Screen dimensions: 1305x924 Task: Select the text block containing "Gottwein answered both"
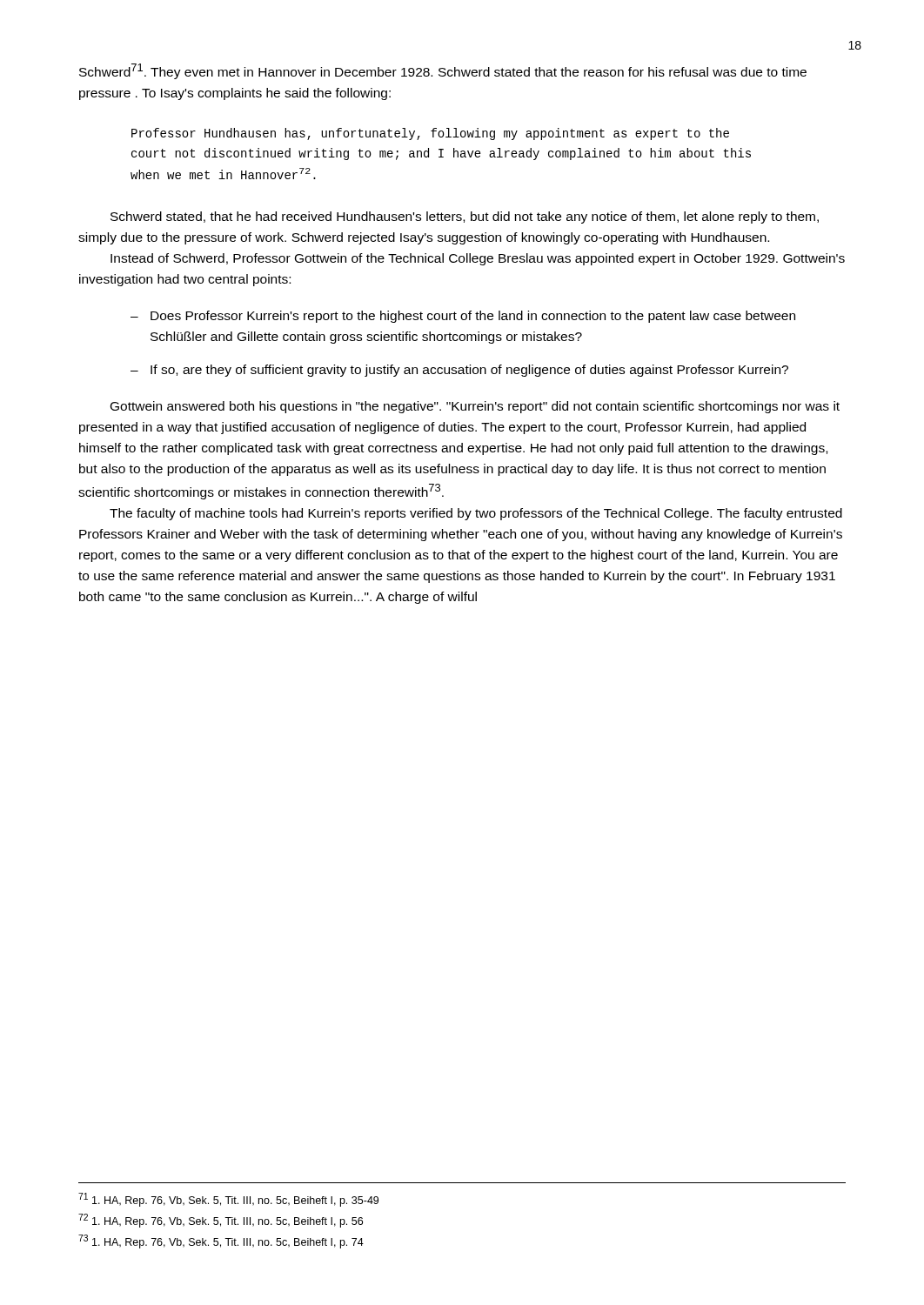462,450
